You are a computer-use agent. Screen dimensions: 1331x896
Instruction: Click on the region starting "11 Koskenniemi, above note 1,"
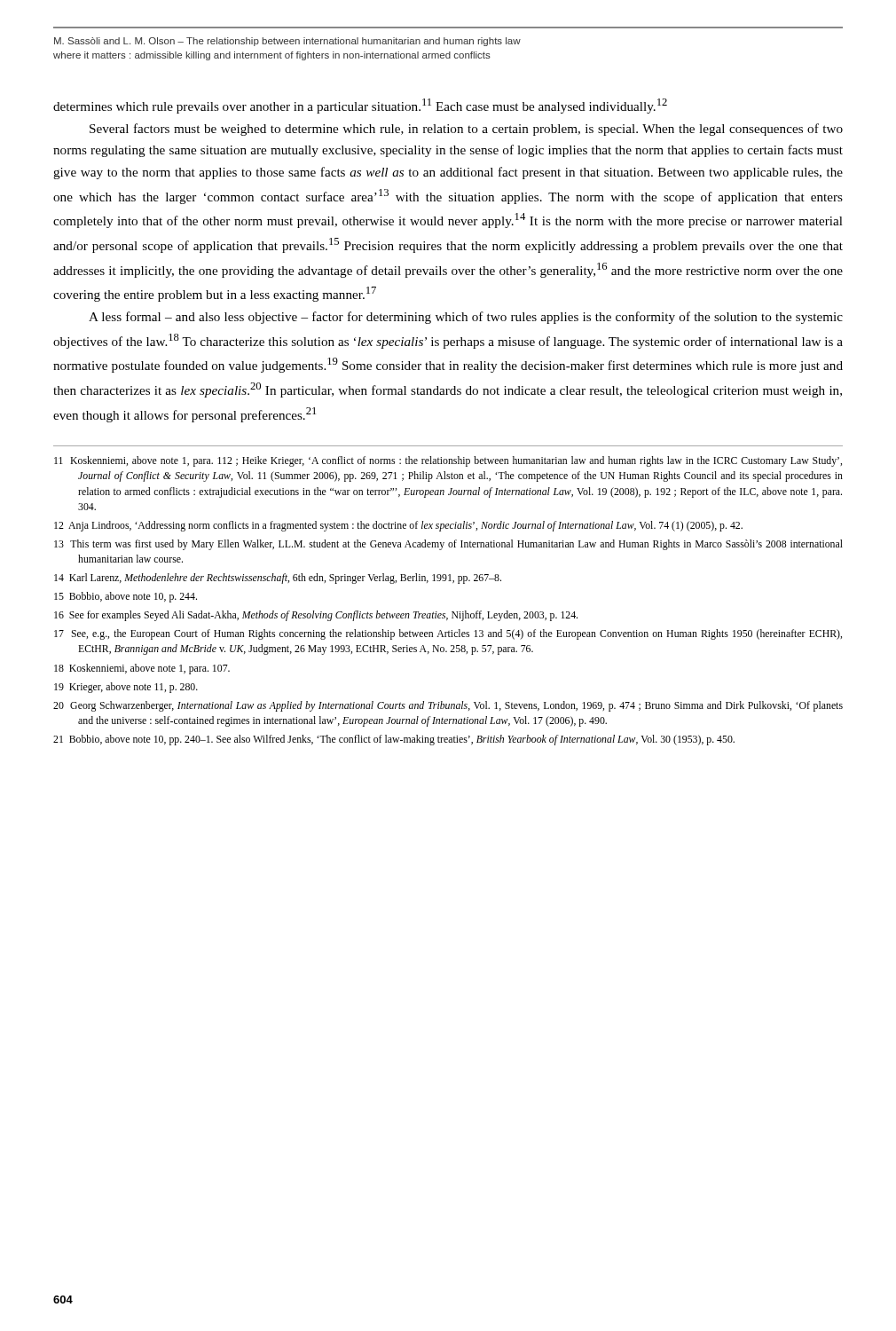point(448,484)
